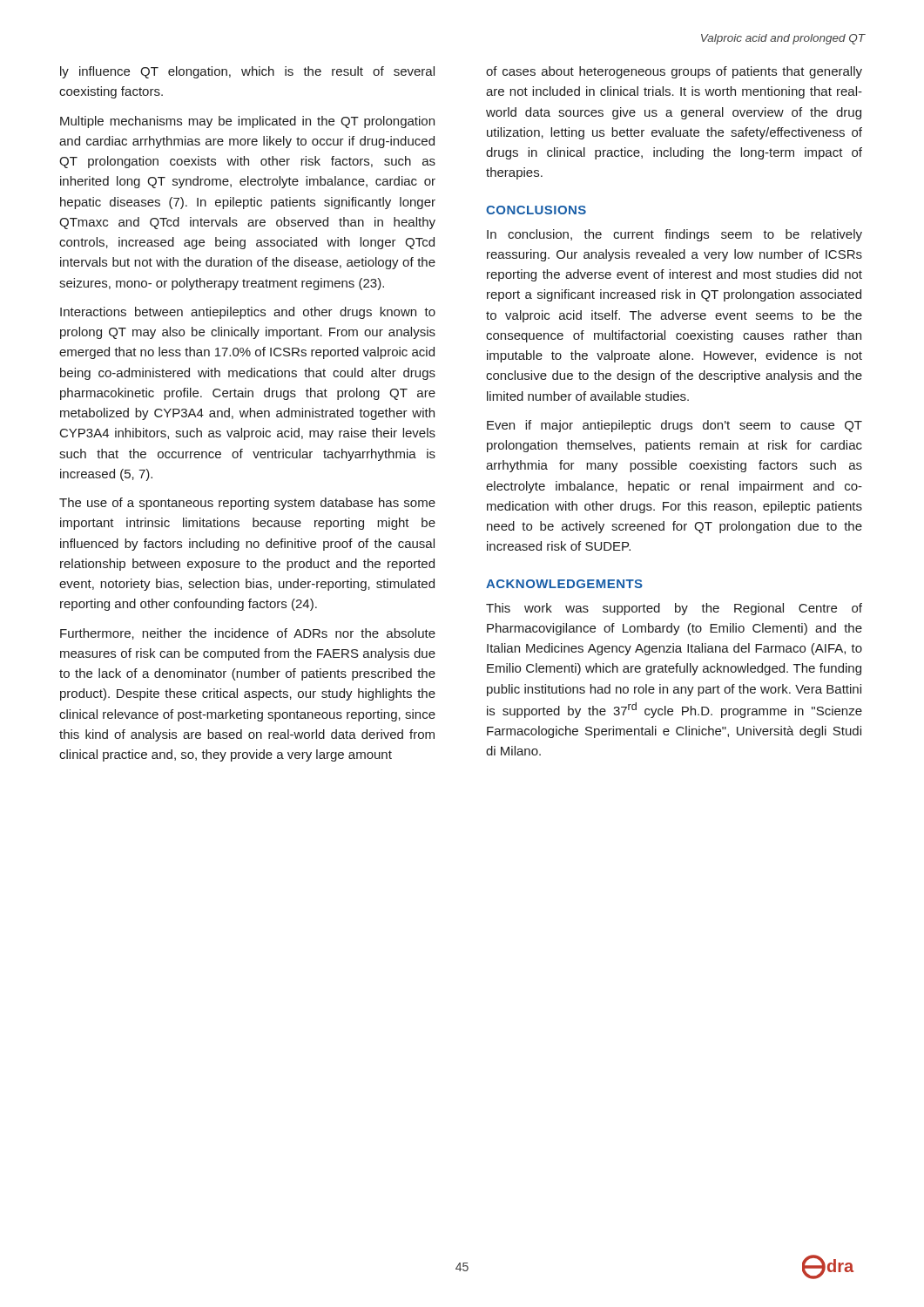Viewport: 924px width, 1307px height.
Task: Locate the block starting "In conclusion, the current findings seem"
Action: click(x=674, y=390)
